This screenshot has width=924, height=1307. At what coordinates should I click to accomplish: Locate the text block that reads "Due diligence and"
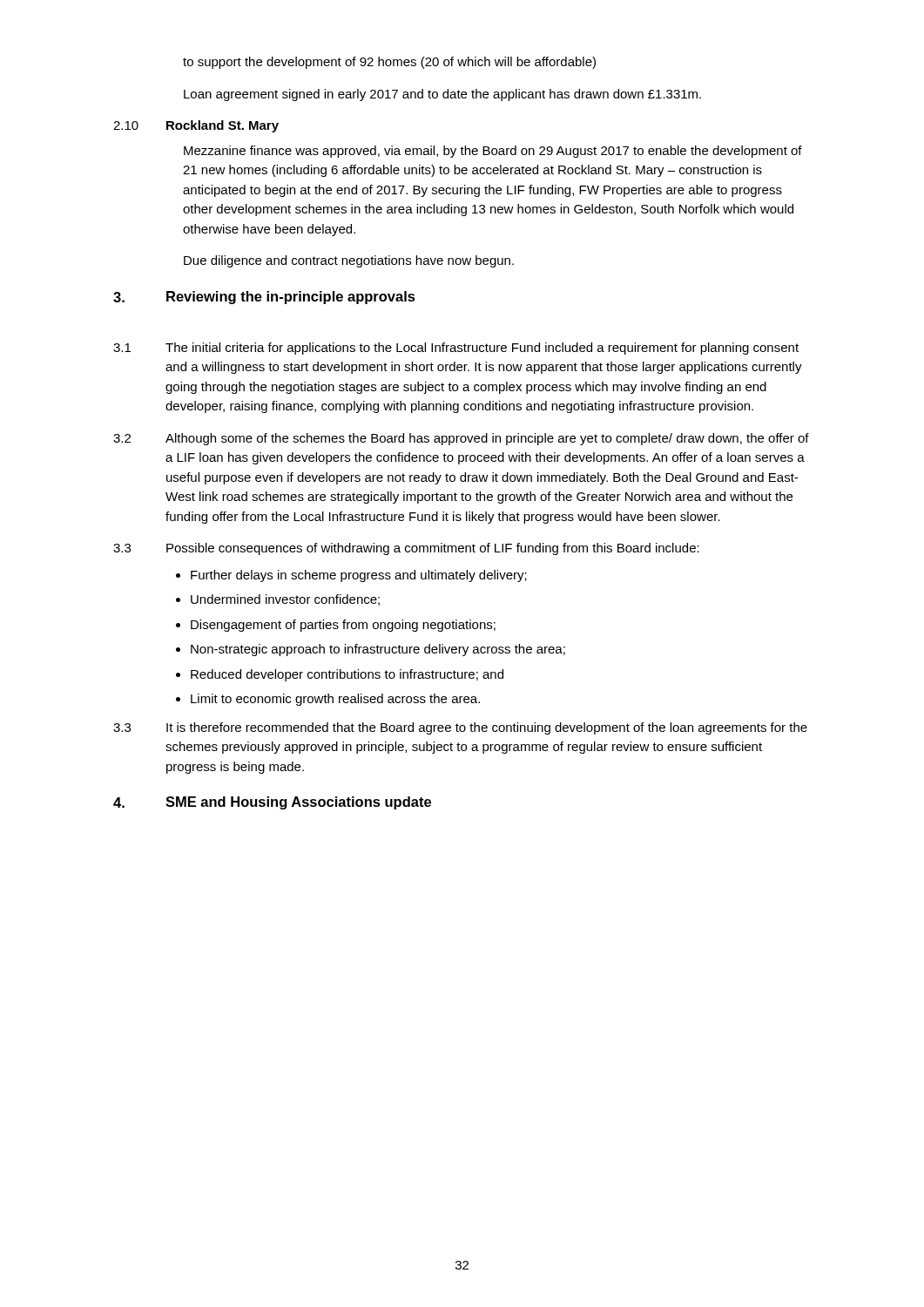pos(349,260)
